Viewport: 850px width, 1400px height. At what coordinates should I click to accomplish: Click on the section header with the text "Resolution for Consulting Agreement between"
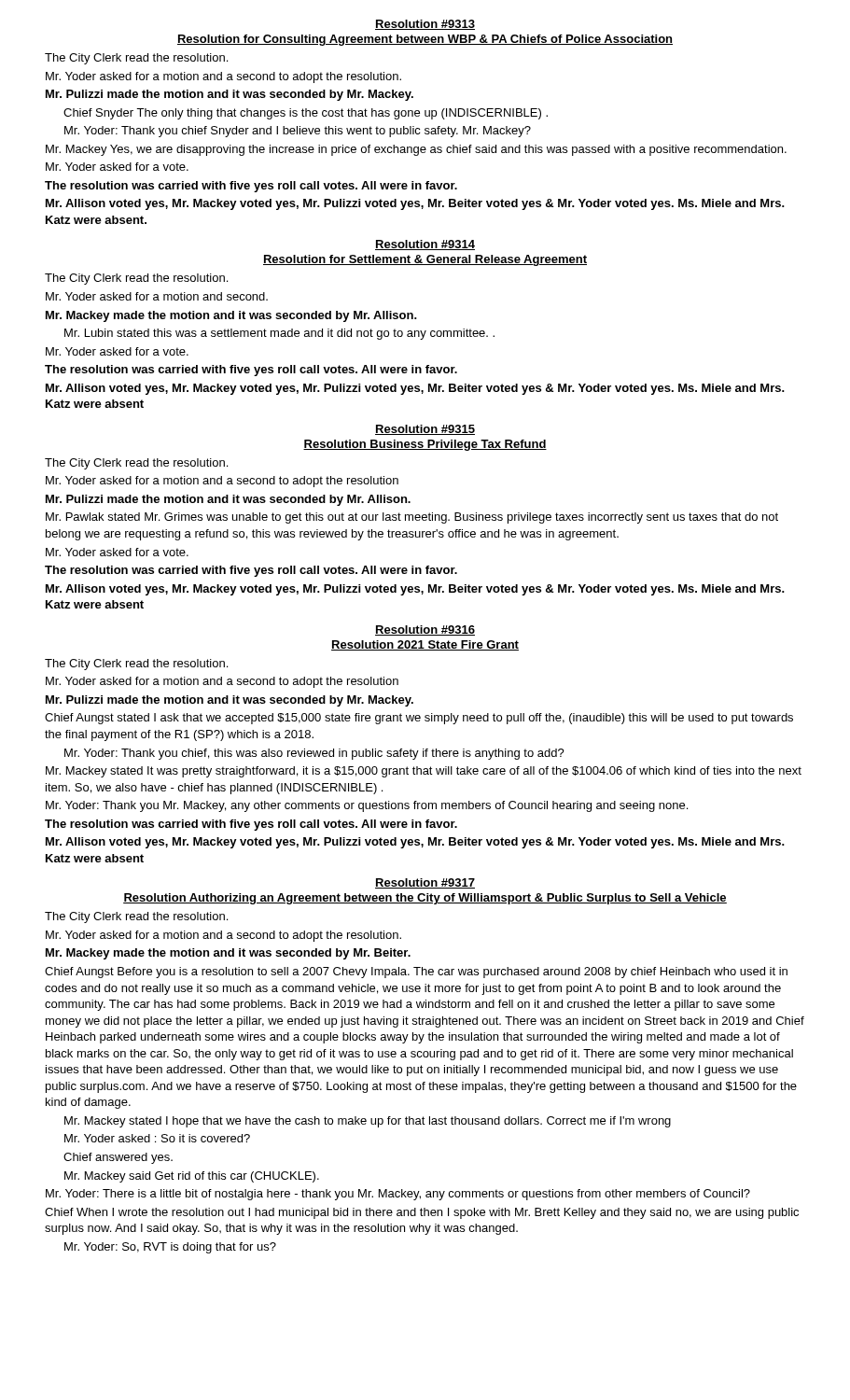[x=425, y=39]
